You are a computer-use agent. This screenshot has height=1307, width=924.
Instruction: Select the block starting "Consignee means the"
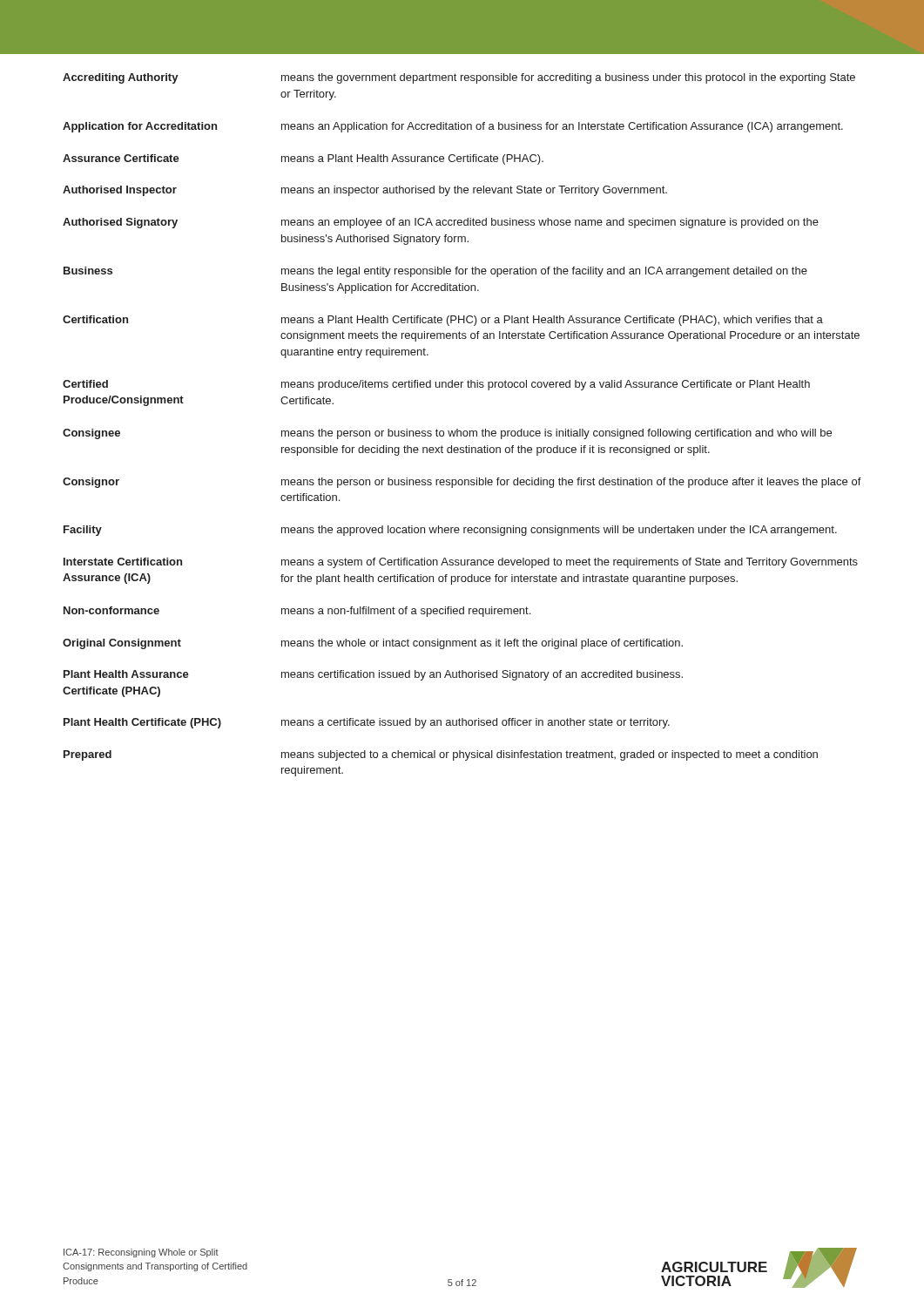462,441
